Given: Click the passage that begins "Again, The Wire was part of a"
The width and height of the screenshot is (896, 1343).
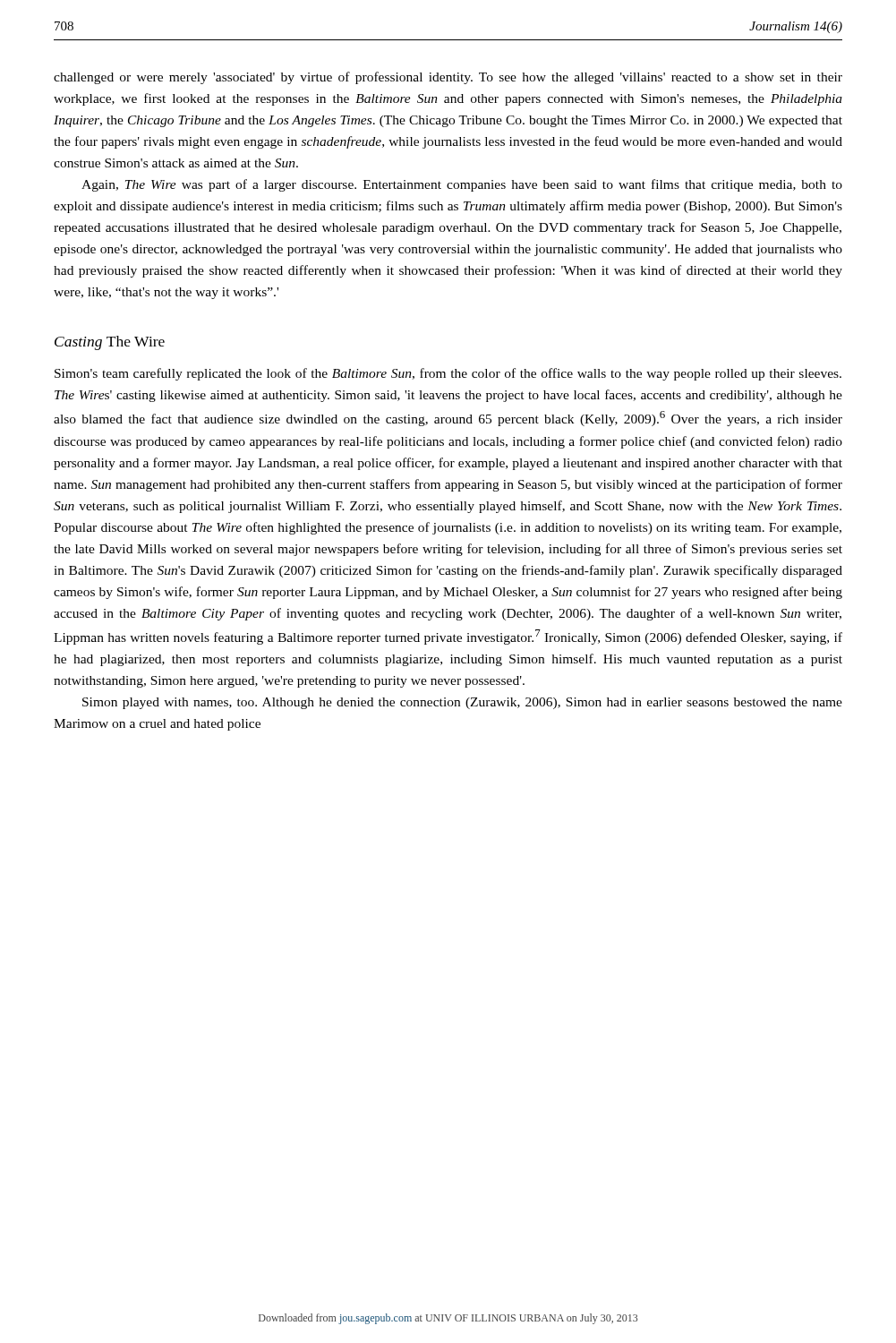Looking at the screenshot, I should tap(448, 238).
